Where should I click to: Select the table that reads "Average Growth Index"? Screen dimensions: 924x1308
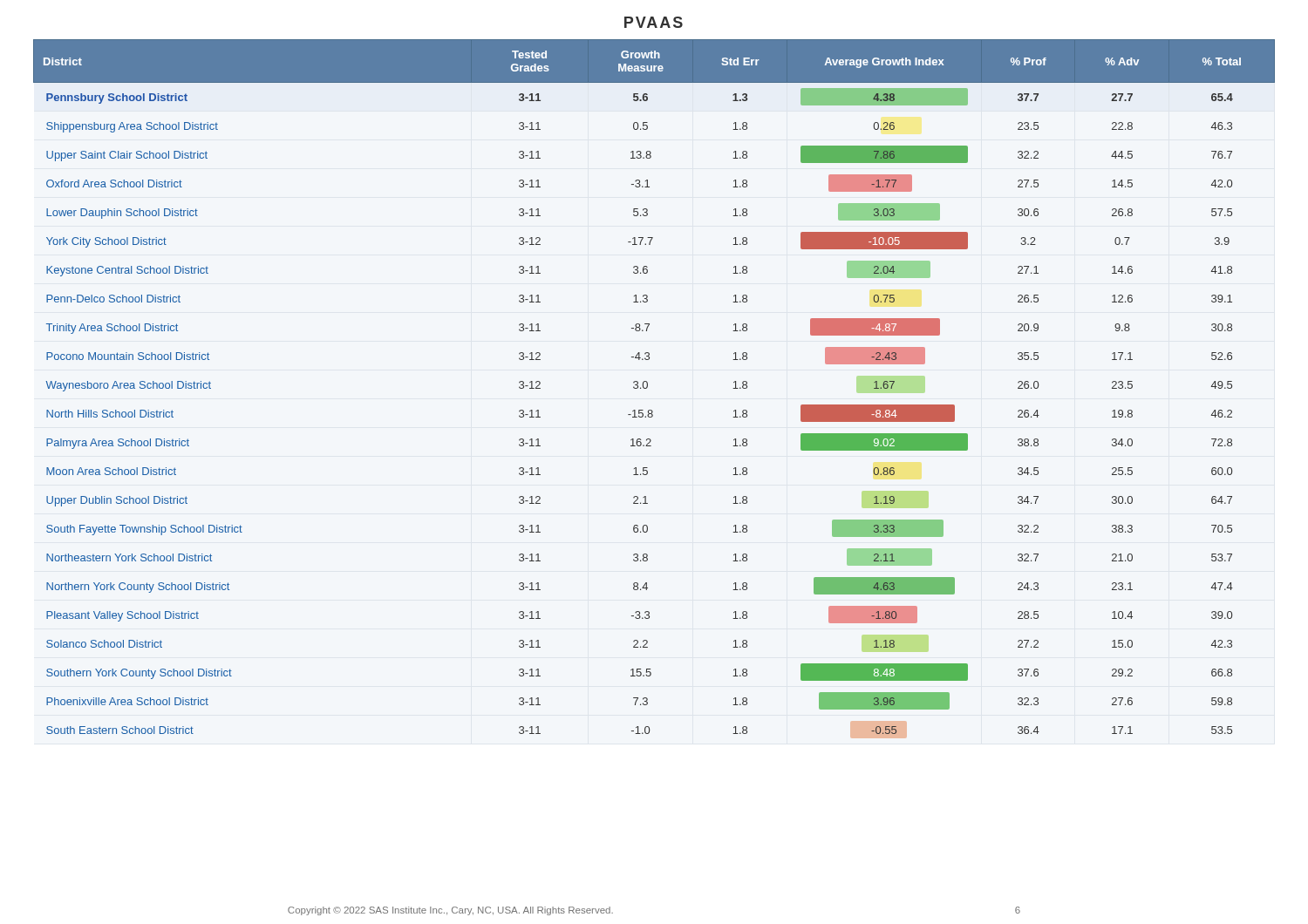pyautogui.click(x=654, y=392)
